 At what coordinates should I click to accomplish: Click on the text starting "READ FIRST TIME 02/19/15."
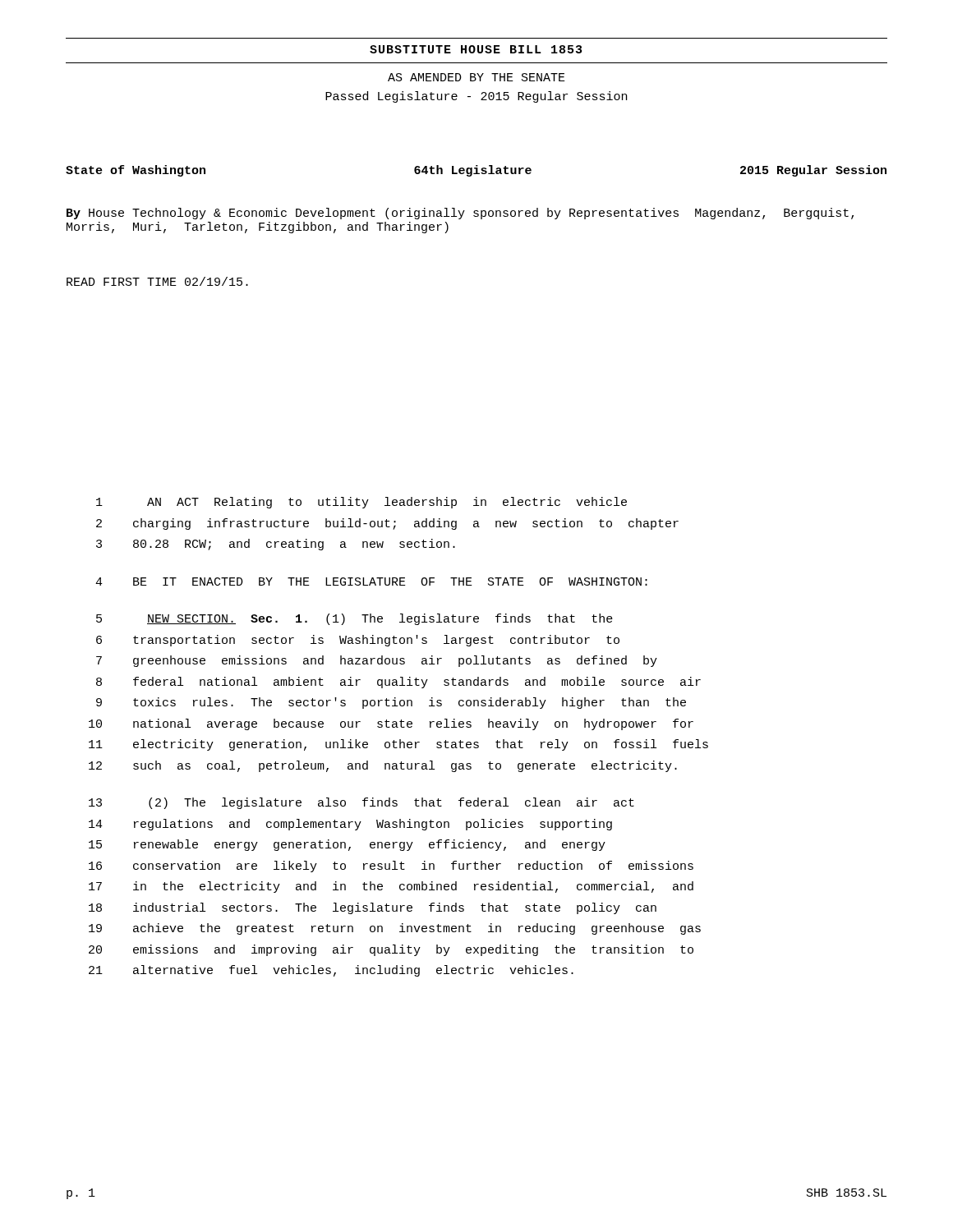pos(158,283)
